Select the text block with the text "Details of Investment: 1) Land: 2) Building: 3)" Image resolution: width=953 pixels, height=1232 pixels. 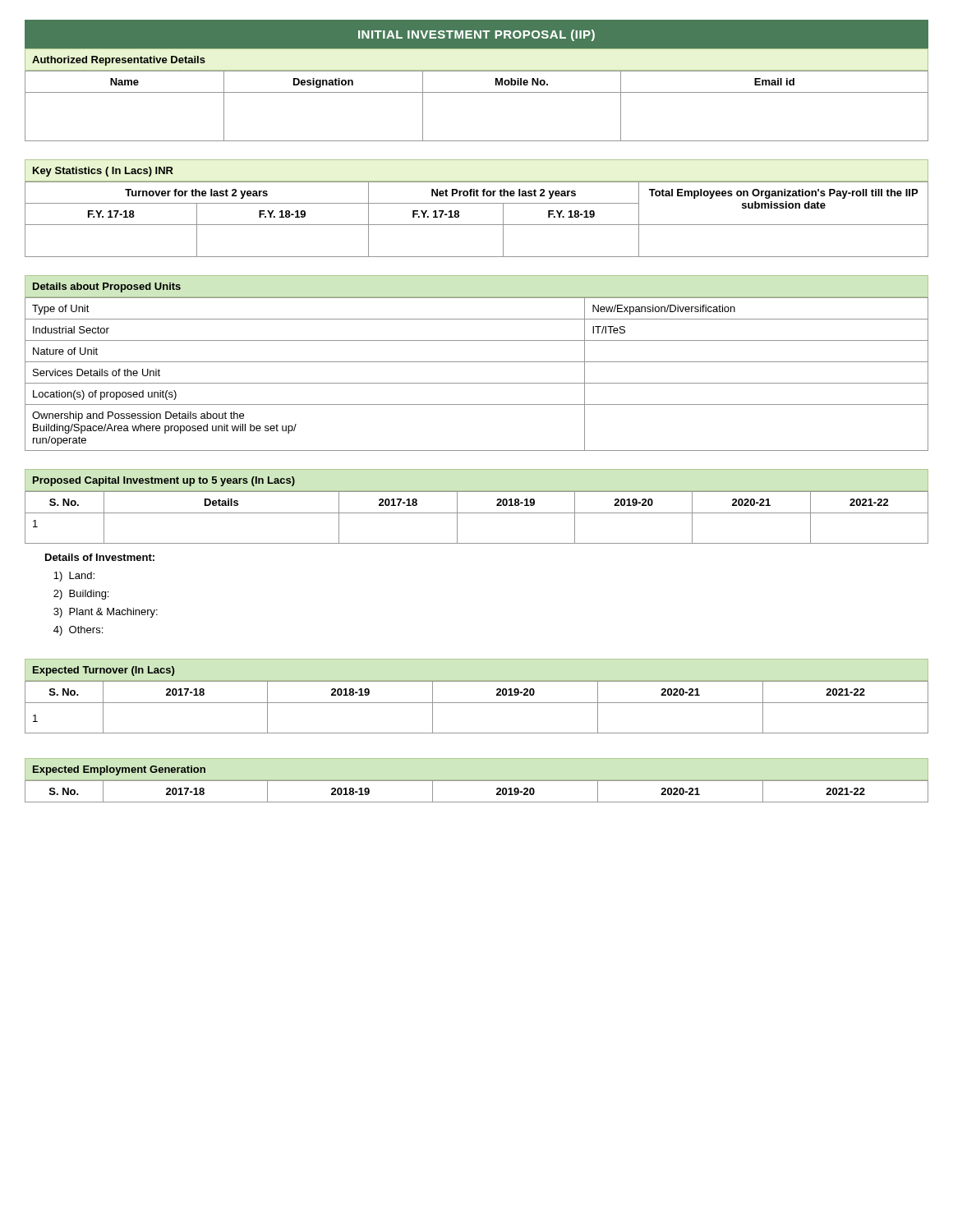point(101,594)
